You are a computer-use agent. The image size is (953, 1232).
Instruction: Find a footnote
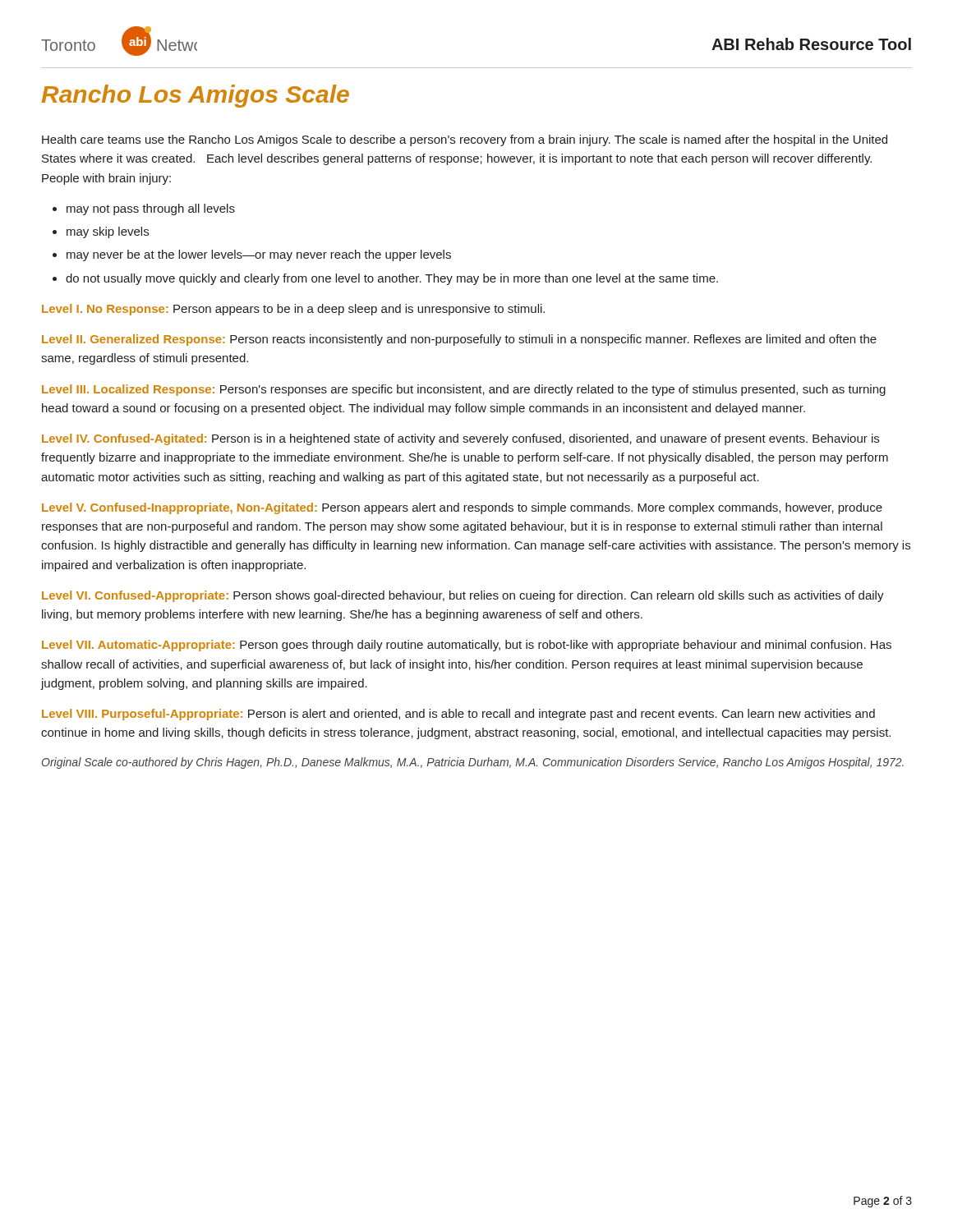coord(473,762)
